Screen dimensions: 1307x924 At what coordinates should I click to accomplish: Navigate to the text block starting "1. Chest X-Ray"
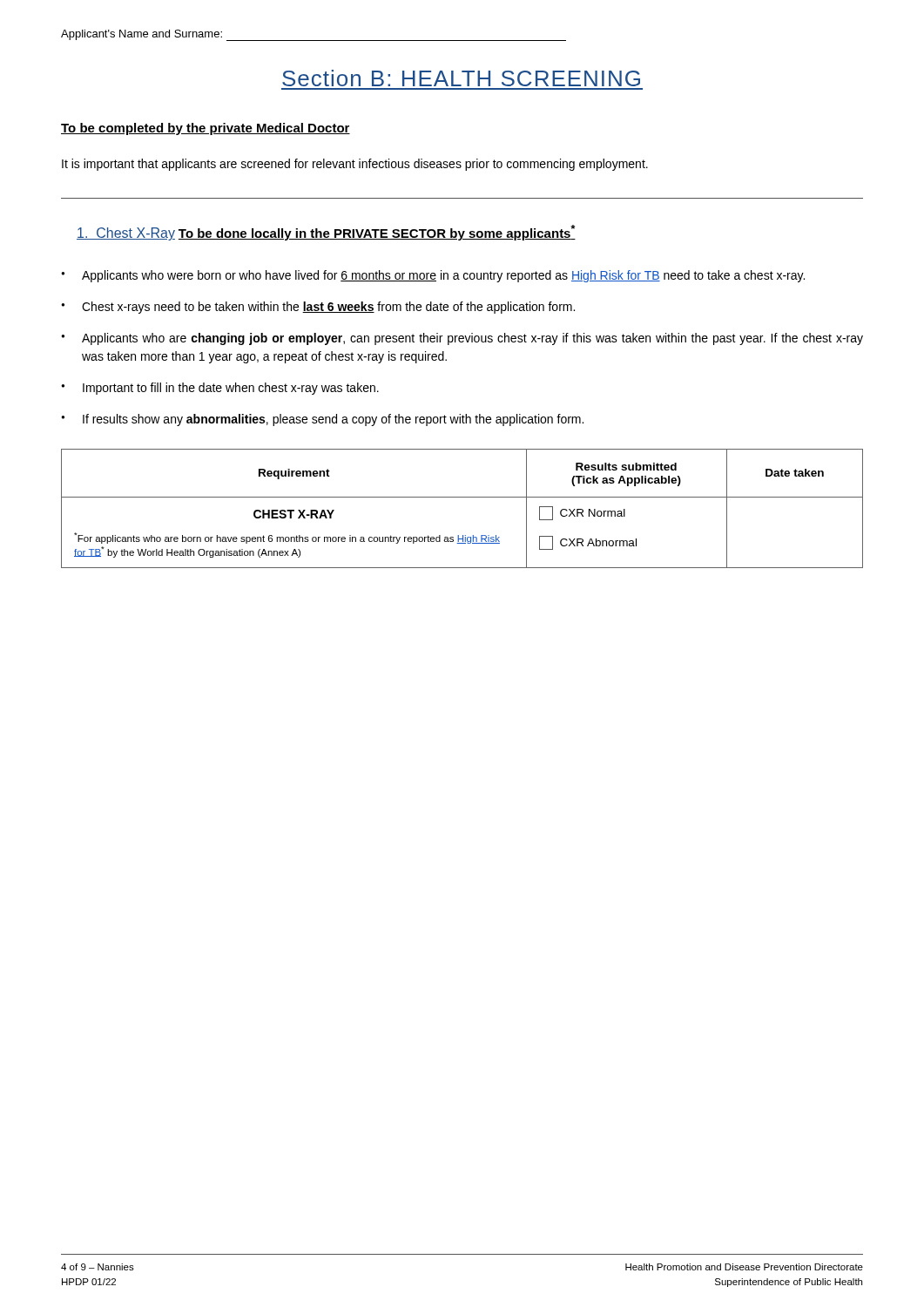pyautogui.click(x=126, y=233)
